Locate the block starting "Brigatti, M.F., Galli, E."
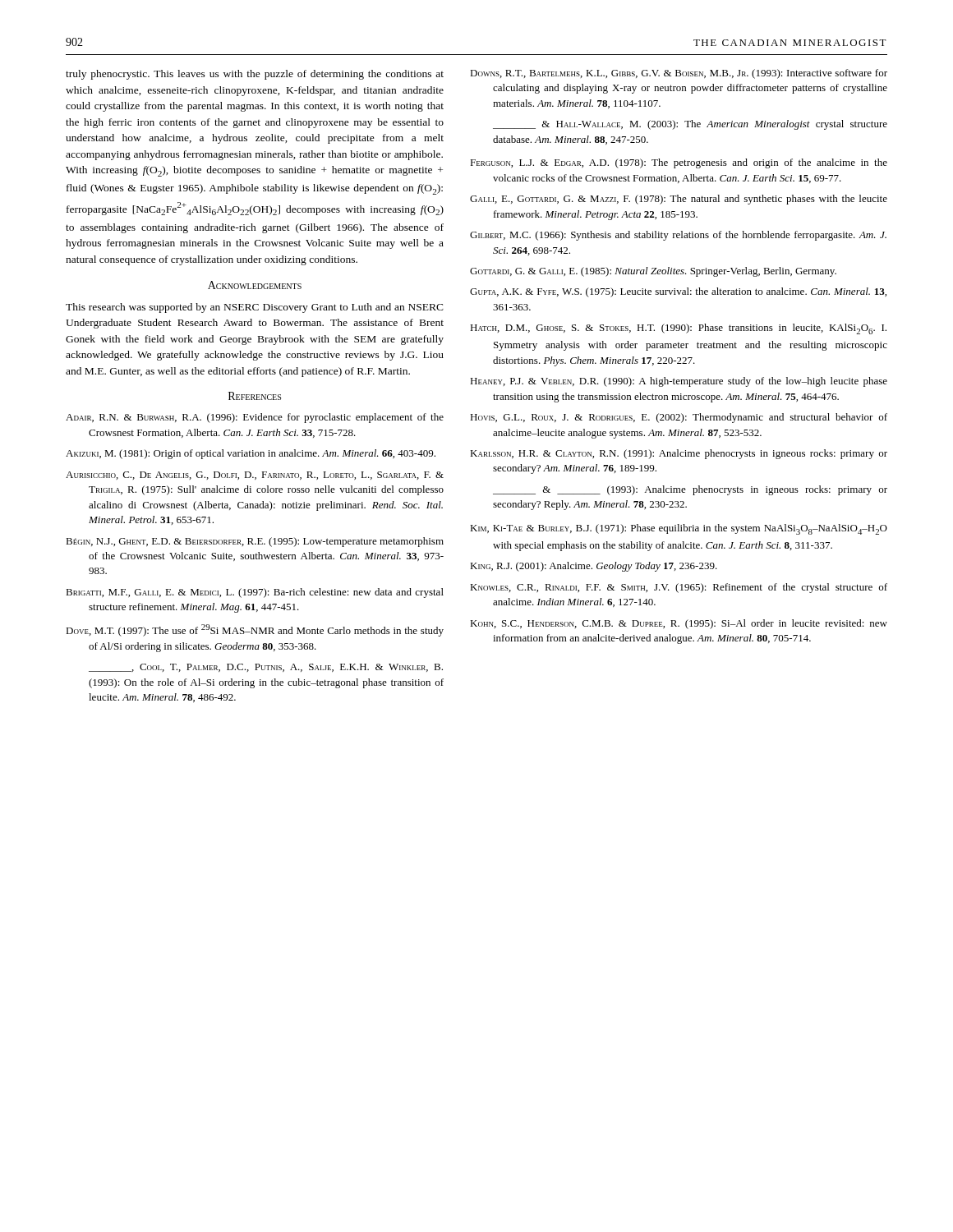 (x=255, y=599)
